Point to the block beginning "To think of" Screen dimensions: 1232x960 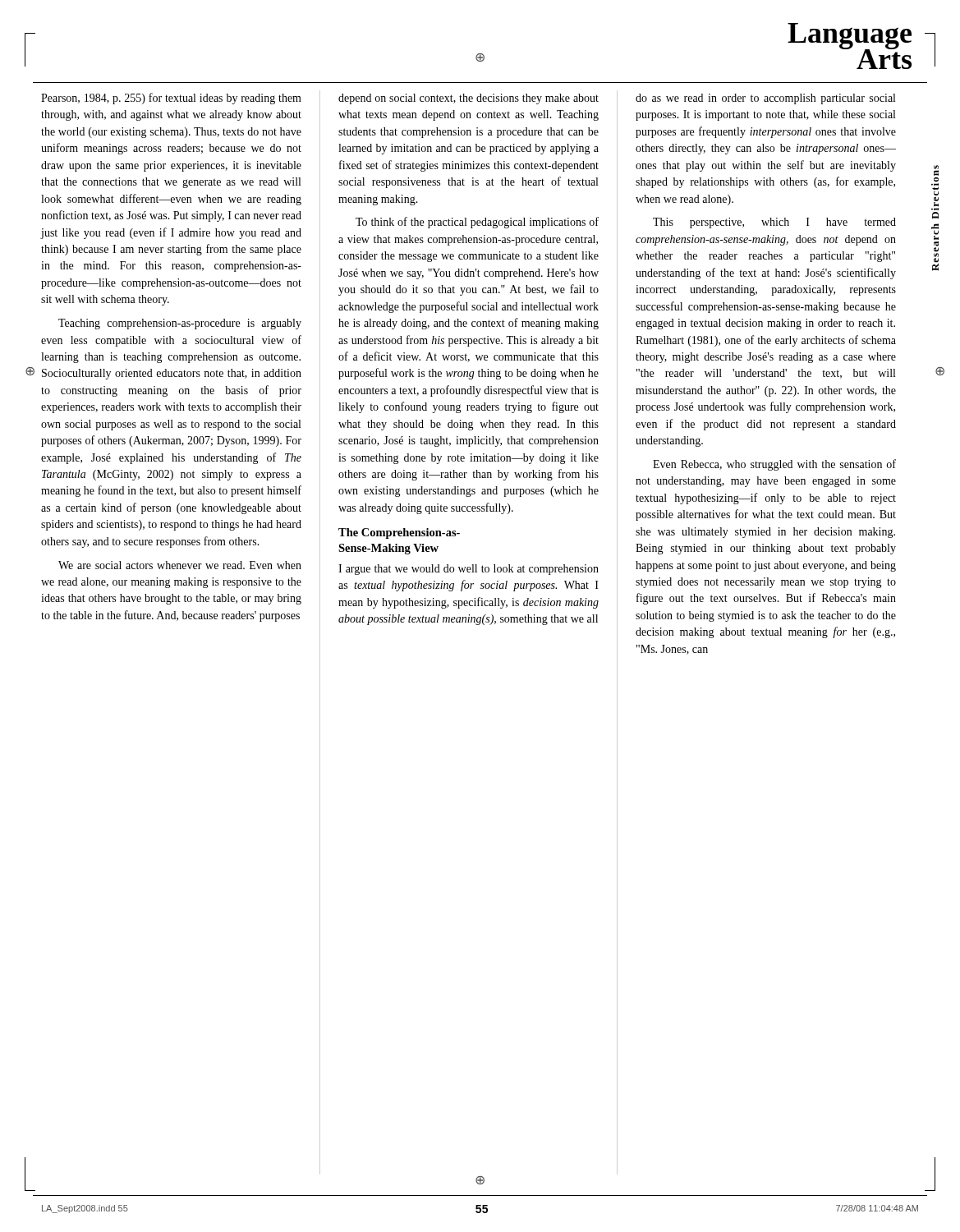click(468, 366)
